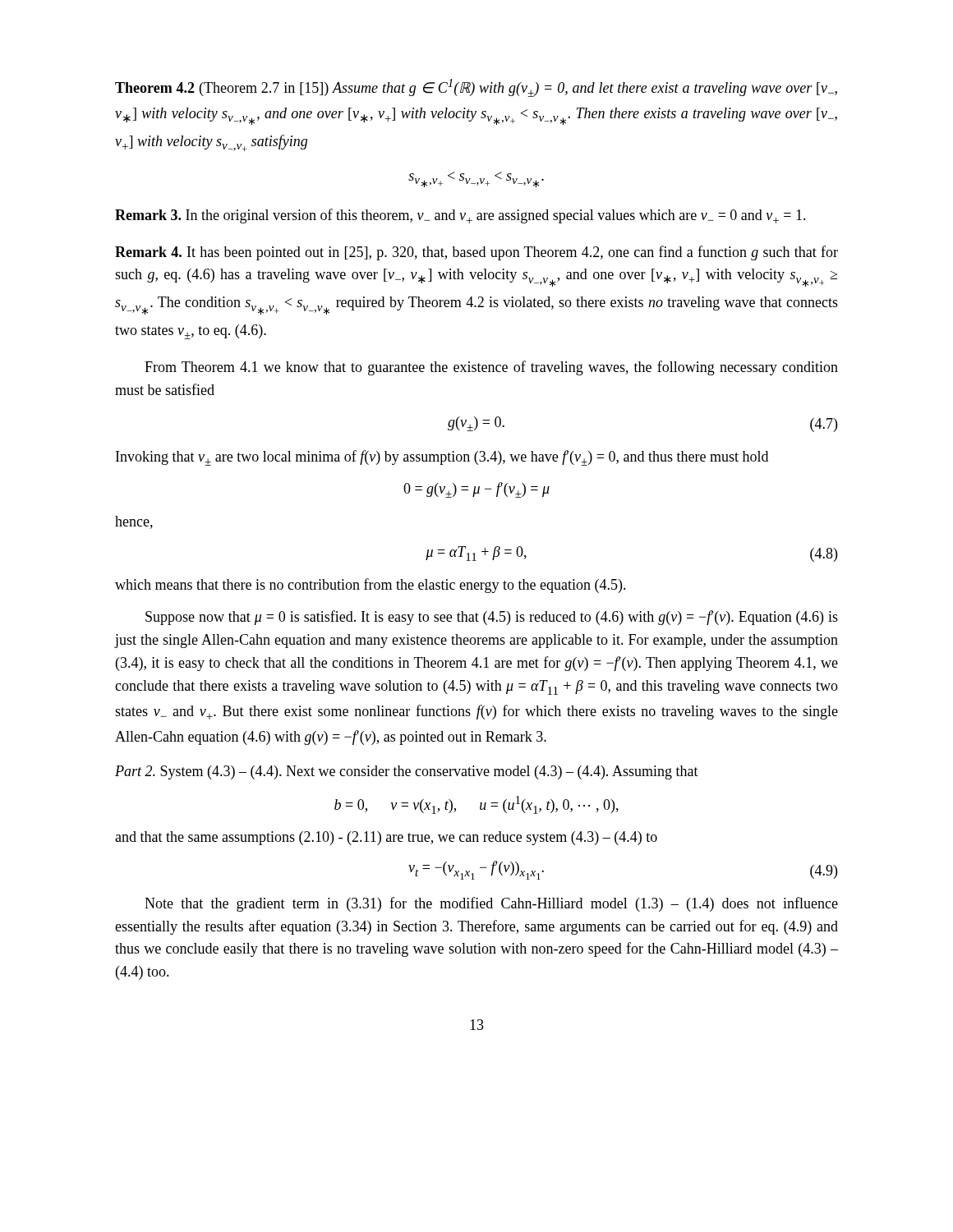
Task: Where is the formula that starts "vt = −(vx1x1"?
Action: 465,871
